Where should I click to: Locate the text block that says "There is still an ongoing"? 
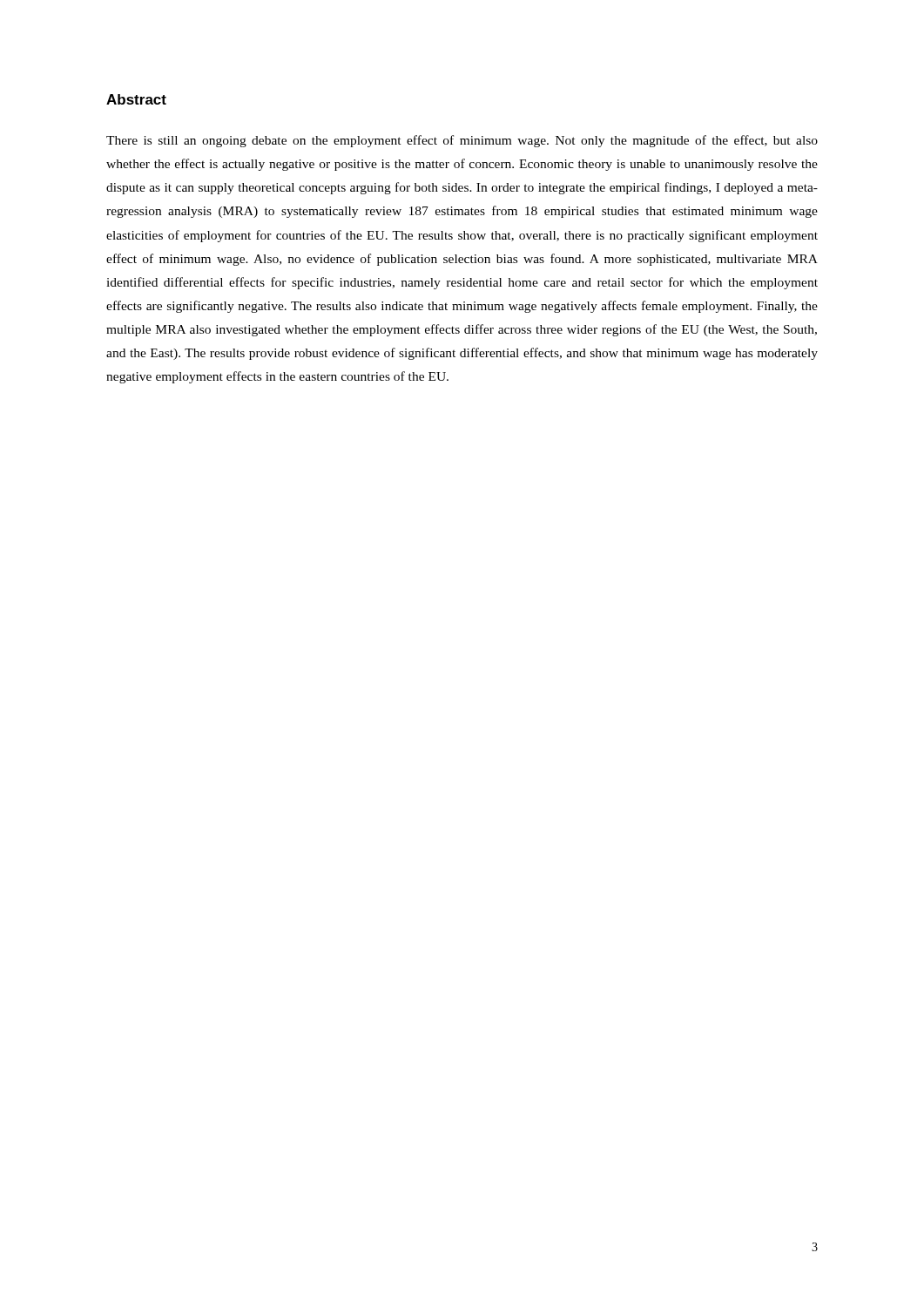coord(462,258)
